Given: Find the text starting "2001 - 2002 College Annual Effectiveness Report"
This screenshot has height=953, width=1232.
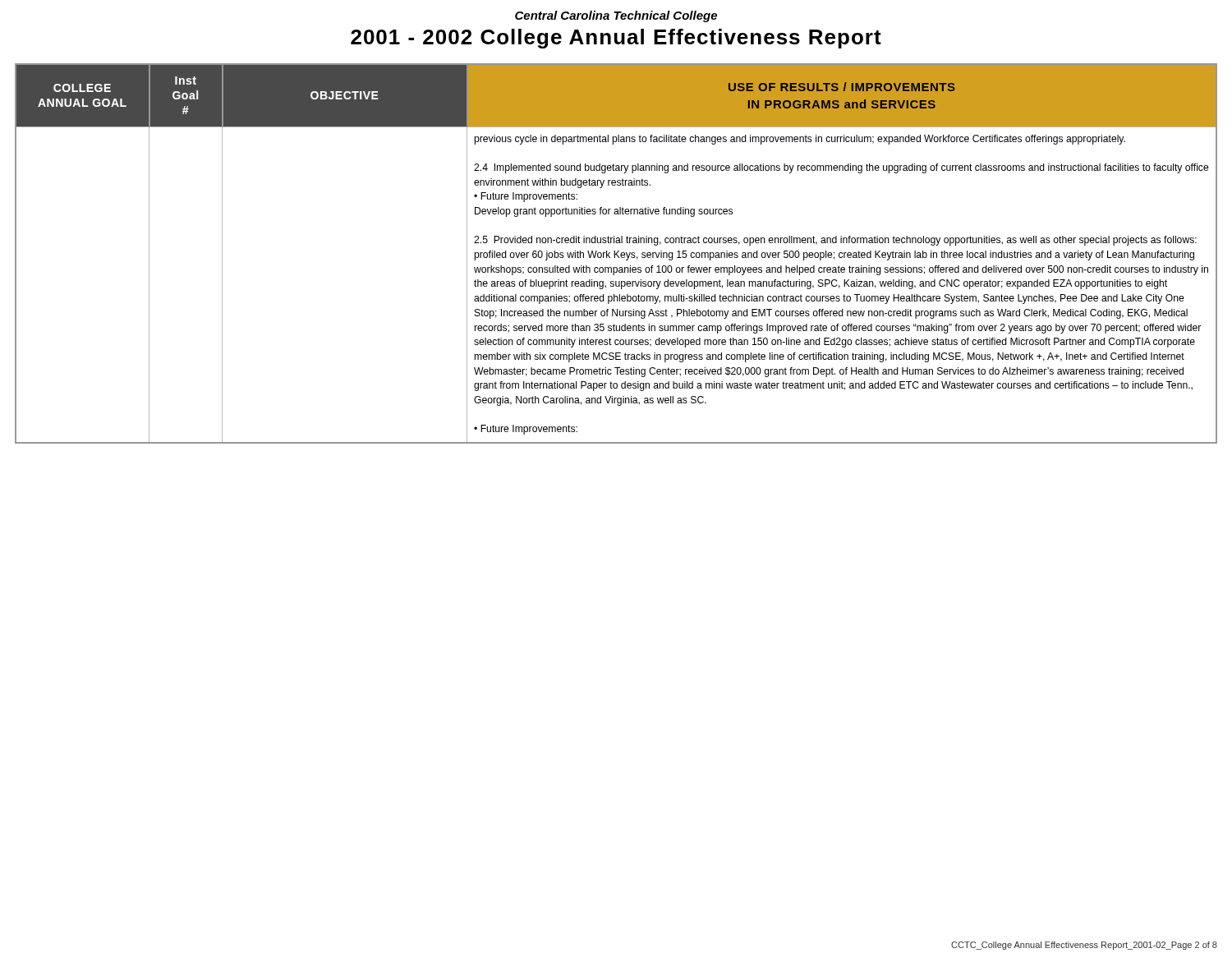Looking at the screenshot, I should 616,37.
